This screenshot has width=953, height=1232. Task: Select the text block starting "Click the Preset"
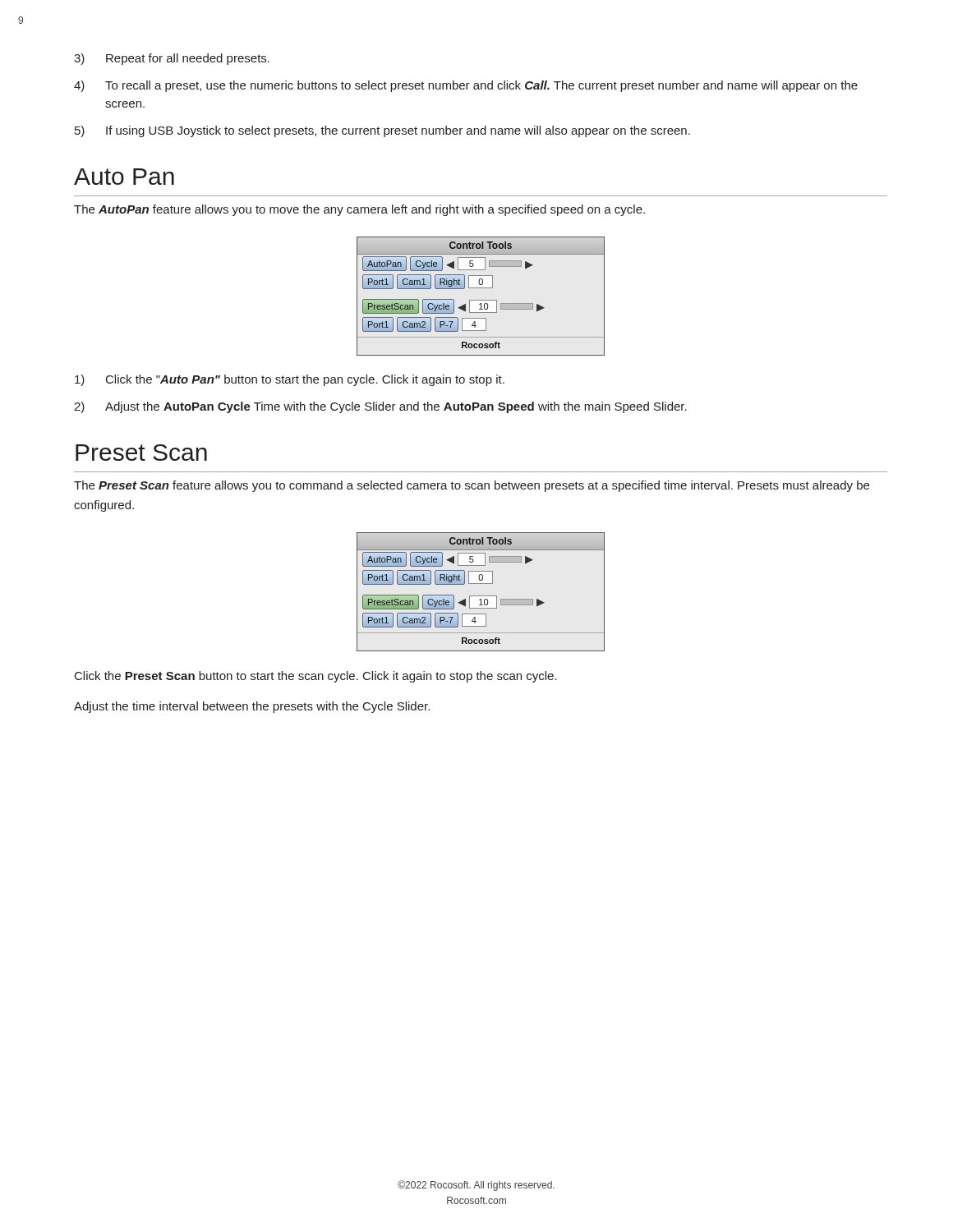click(x=316, y=675)
